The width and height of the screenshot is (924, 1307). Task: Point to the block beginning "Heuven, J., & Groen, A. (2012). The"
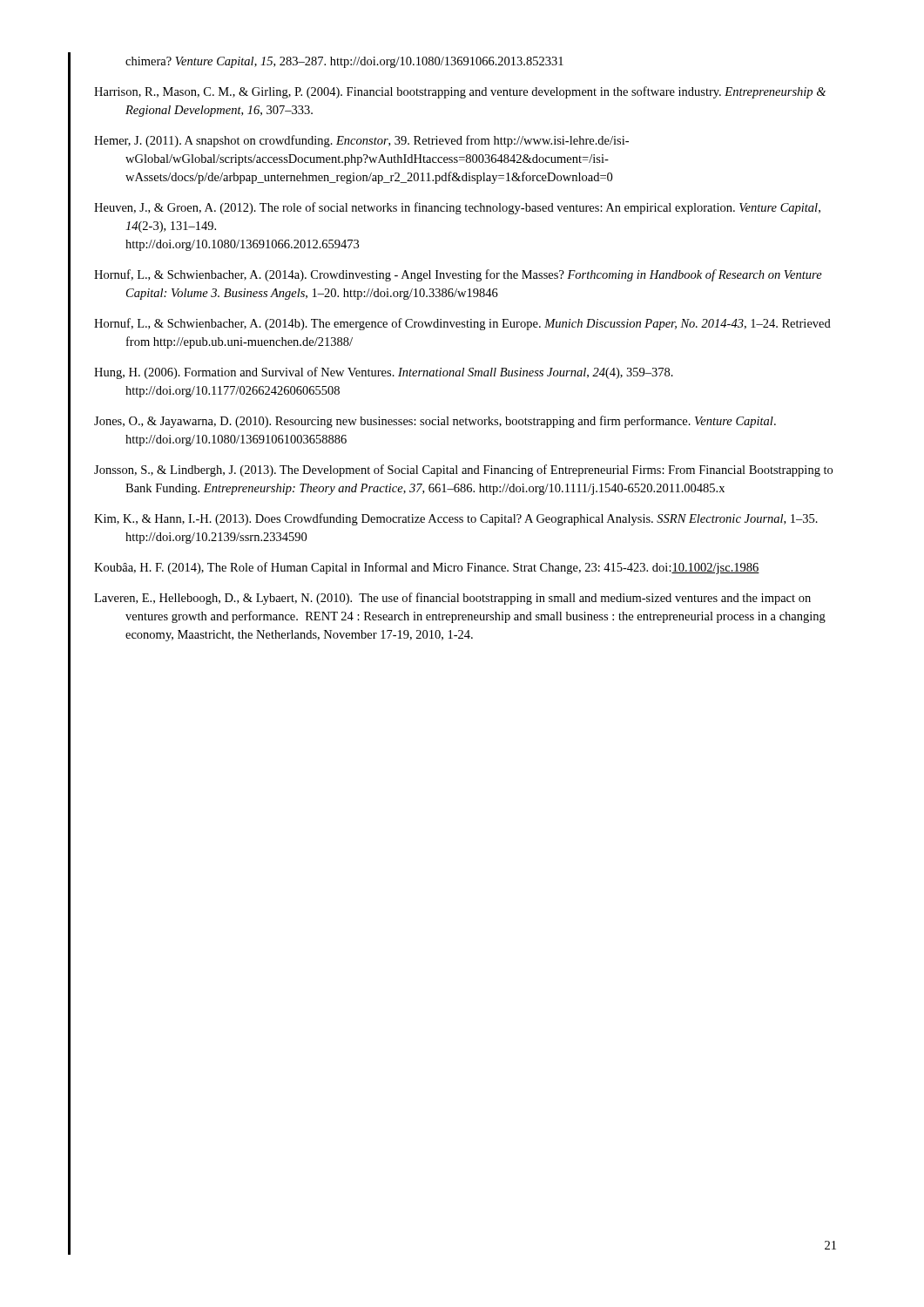(x=457, y=208)
